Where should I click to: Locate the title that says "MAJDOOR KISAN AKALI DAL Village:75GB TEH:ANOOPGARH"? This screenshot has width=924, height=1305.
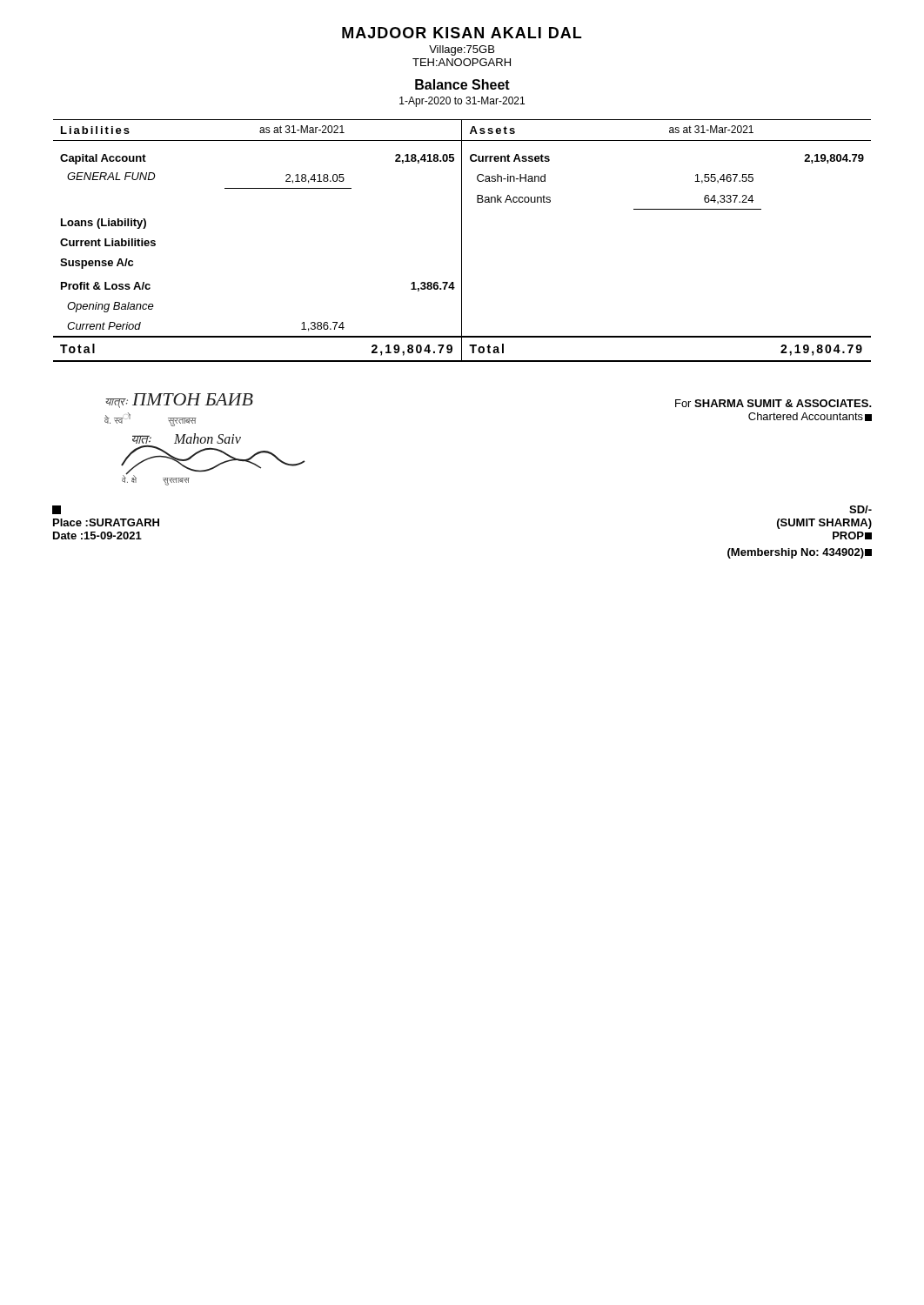tap(462, 47)
